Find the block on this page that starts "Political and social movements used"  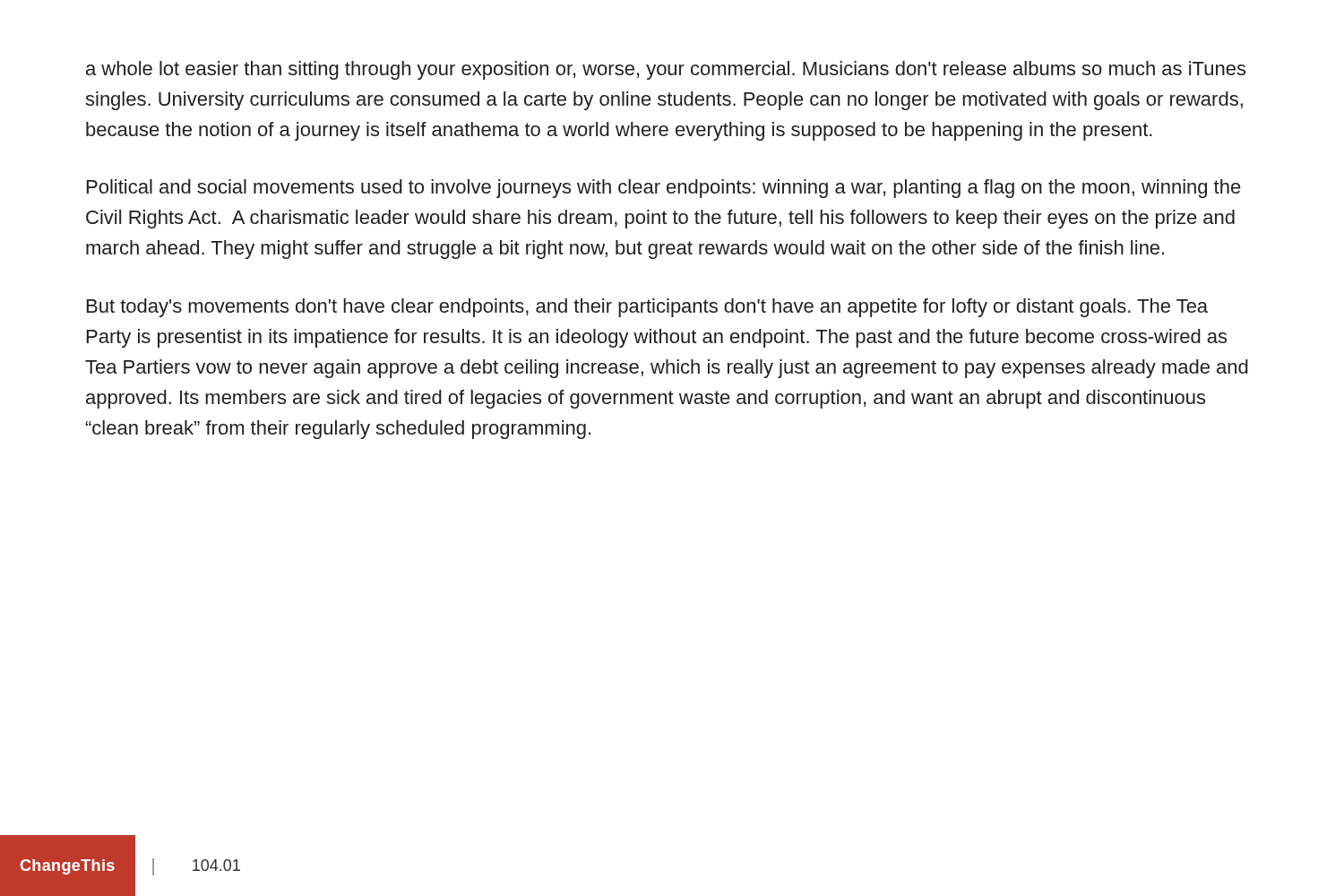pyautogui.click(x=663, y=218)
